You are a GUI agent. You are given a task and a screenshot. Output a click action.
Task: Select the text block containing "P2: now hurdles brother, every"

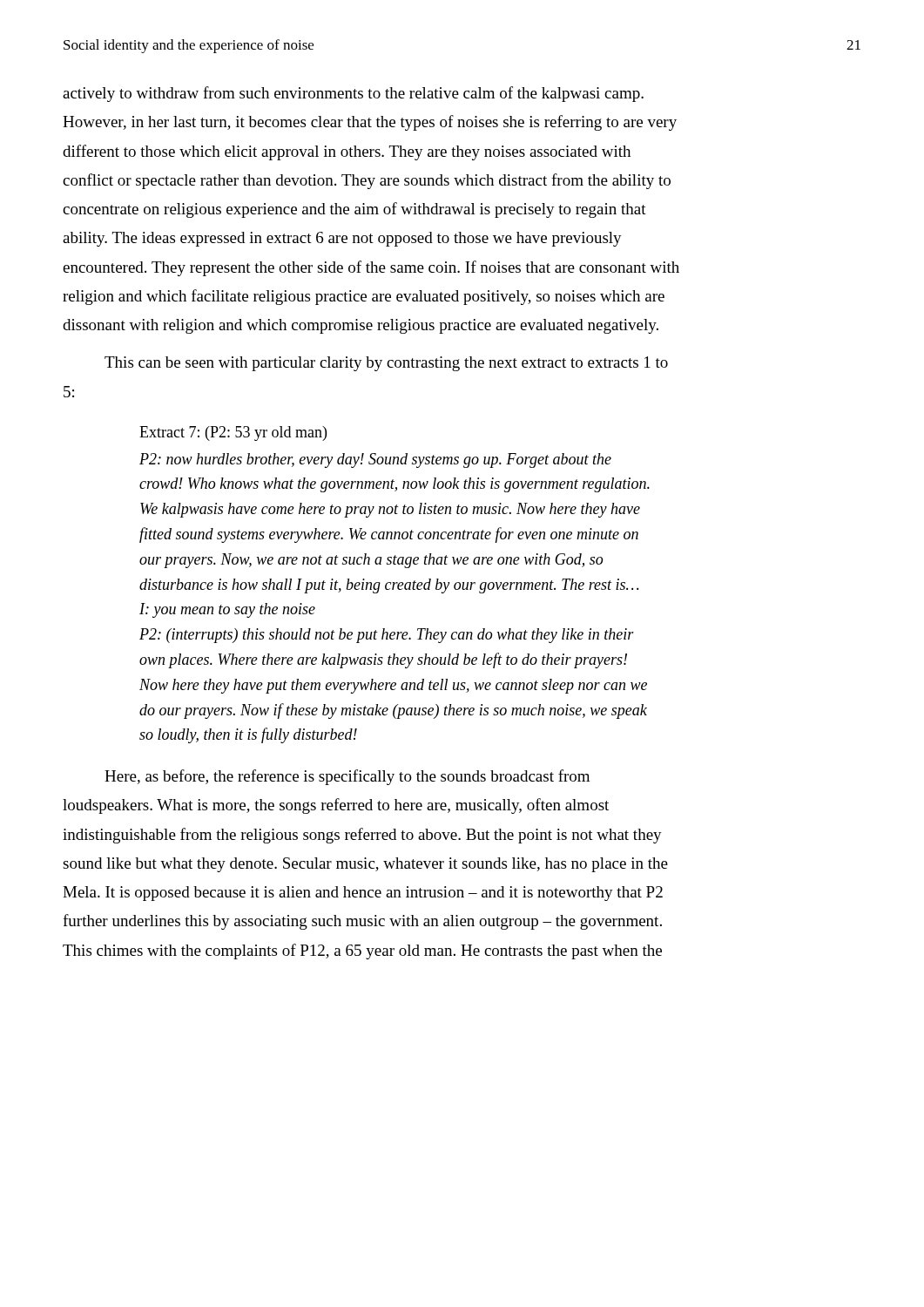[395, 597]
